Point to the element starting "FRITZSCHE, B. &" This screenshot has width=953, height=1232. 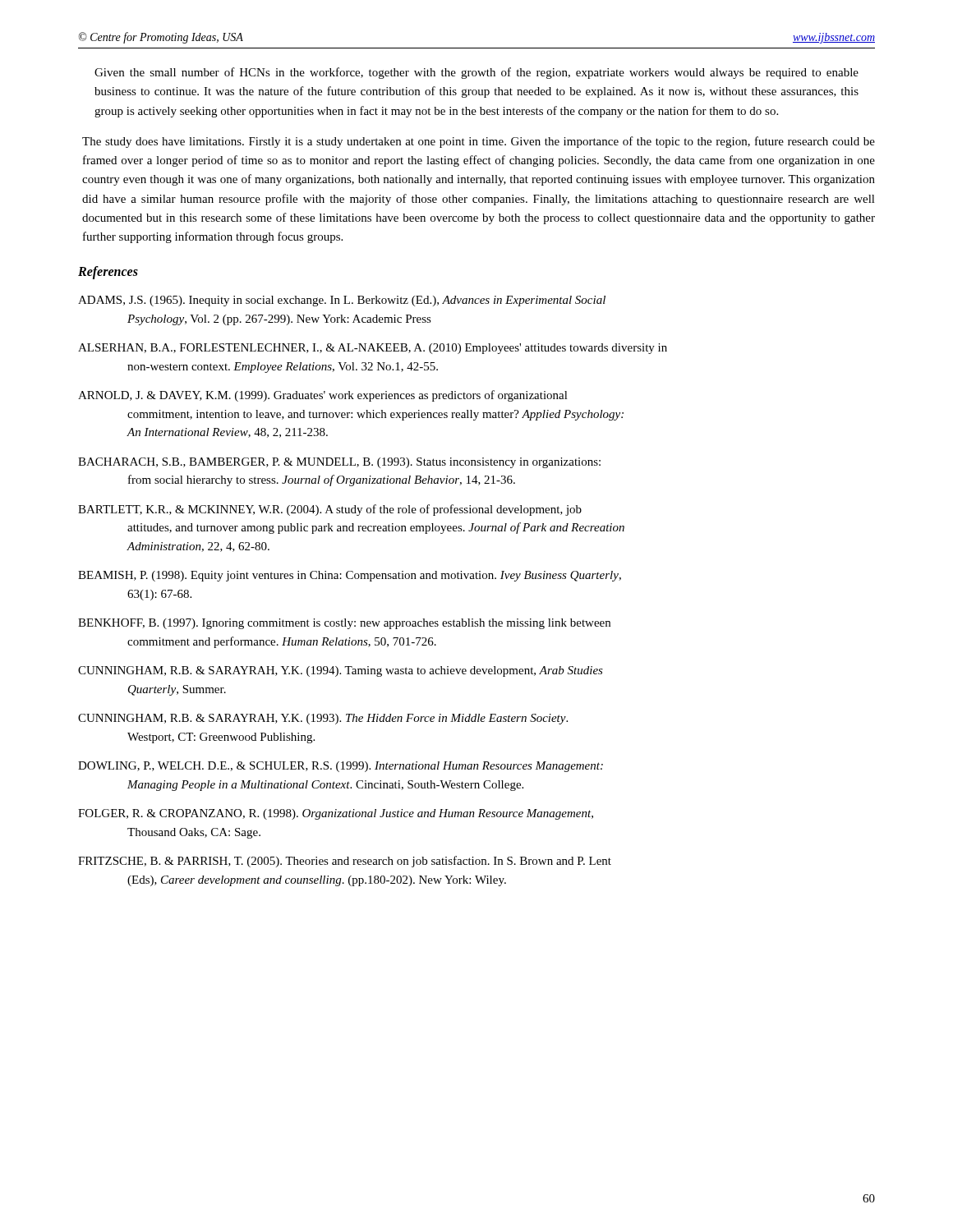(x=476, y=870)
